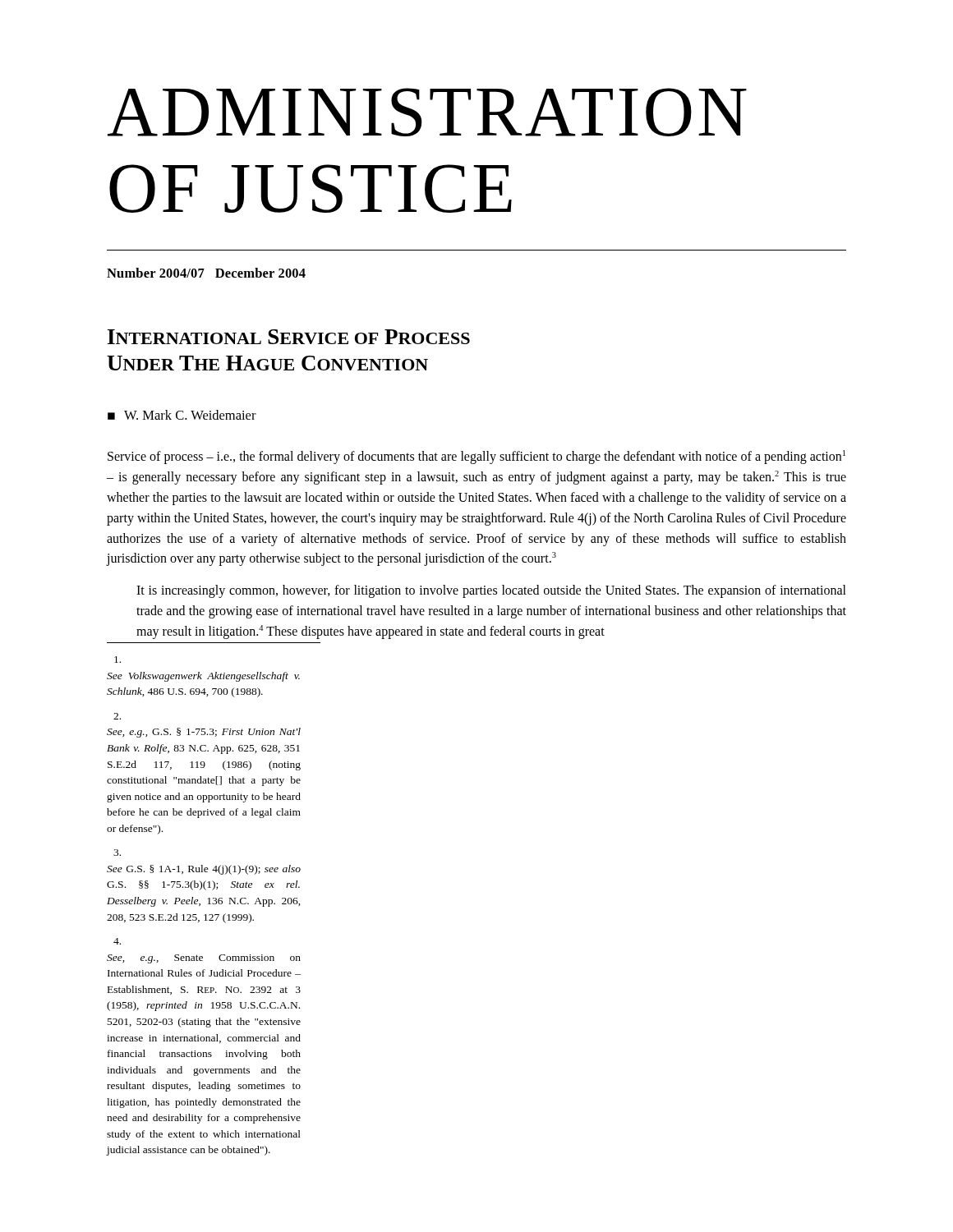
Task: Locate the title containing "ADMINISTRATIONOF JUSTICE"
Action: click(476, 150)
